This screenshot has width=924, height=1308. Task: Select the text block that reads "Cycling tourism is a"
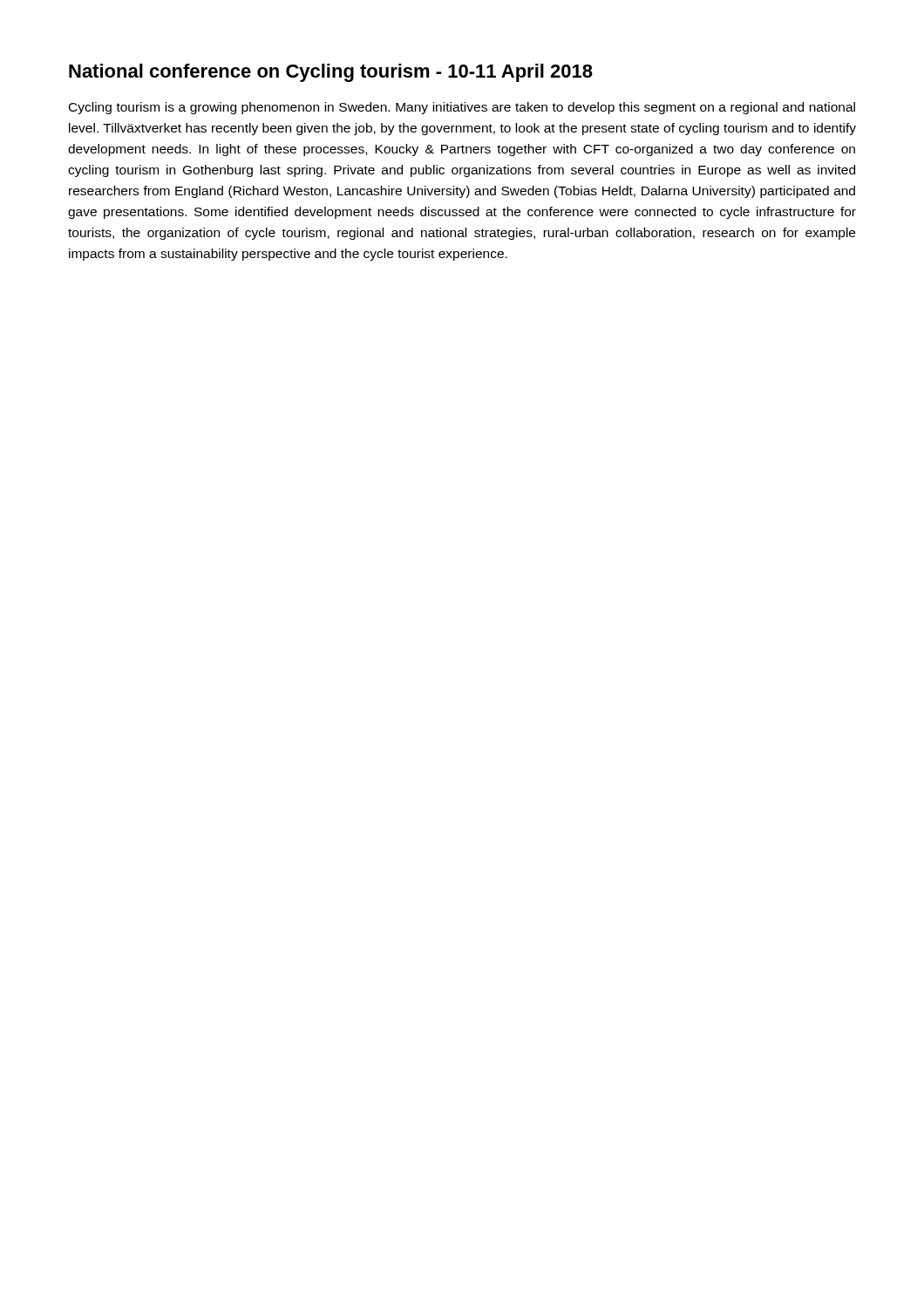tap(462, 180)
